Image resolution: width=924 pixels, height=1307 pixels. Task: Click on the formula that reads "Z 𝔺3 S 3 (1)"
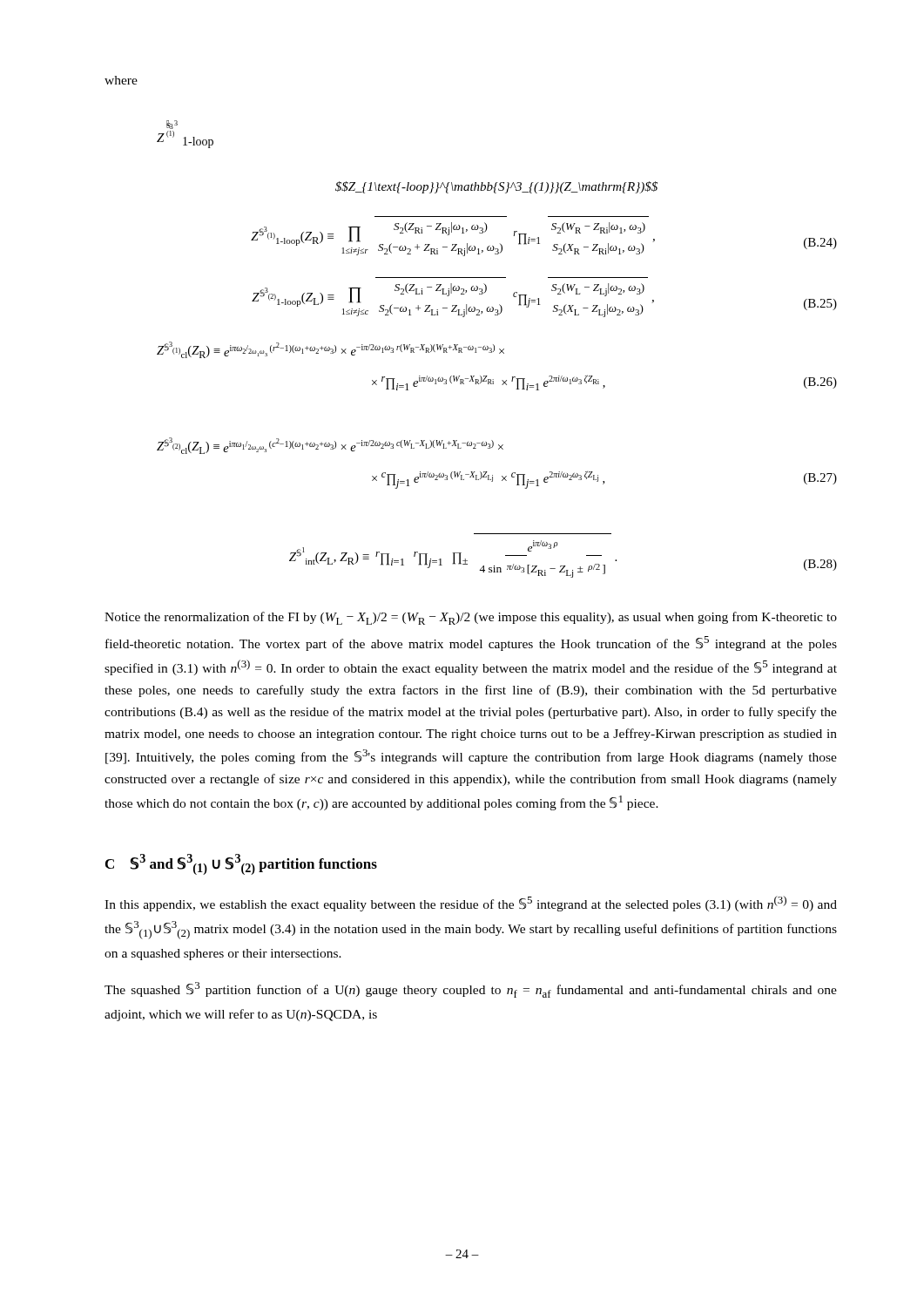click(172, 125)
